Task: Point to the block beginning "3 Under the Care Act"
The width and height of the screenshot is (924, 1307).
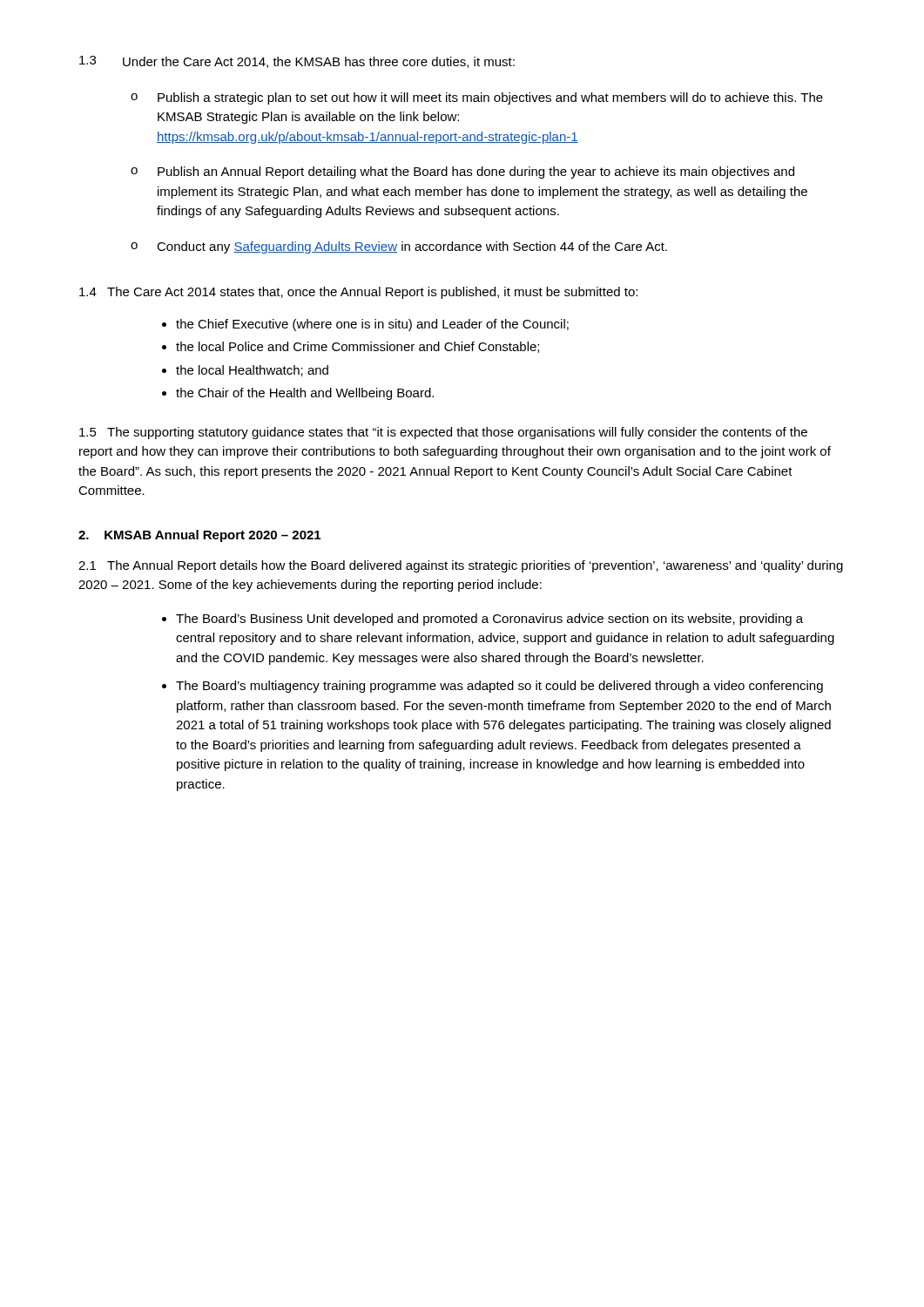Action: click(x=297, y=62)
